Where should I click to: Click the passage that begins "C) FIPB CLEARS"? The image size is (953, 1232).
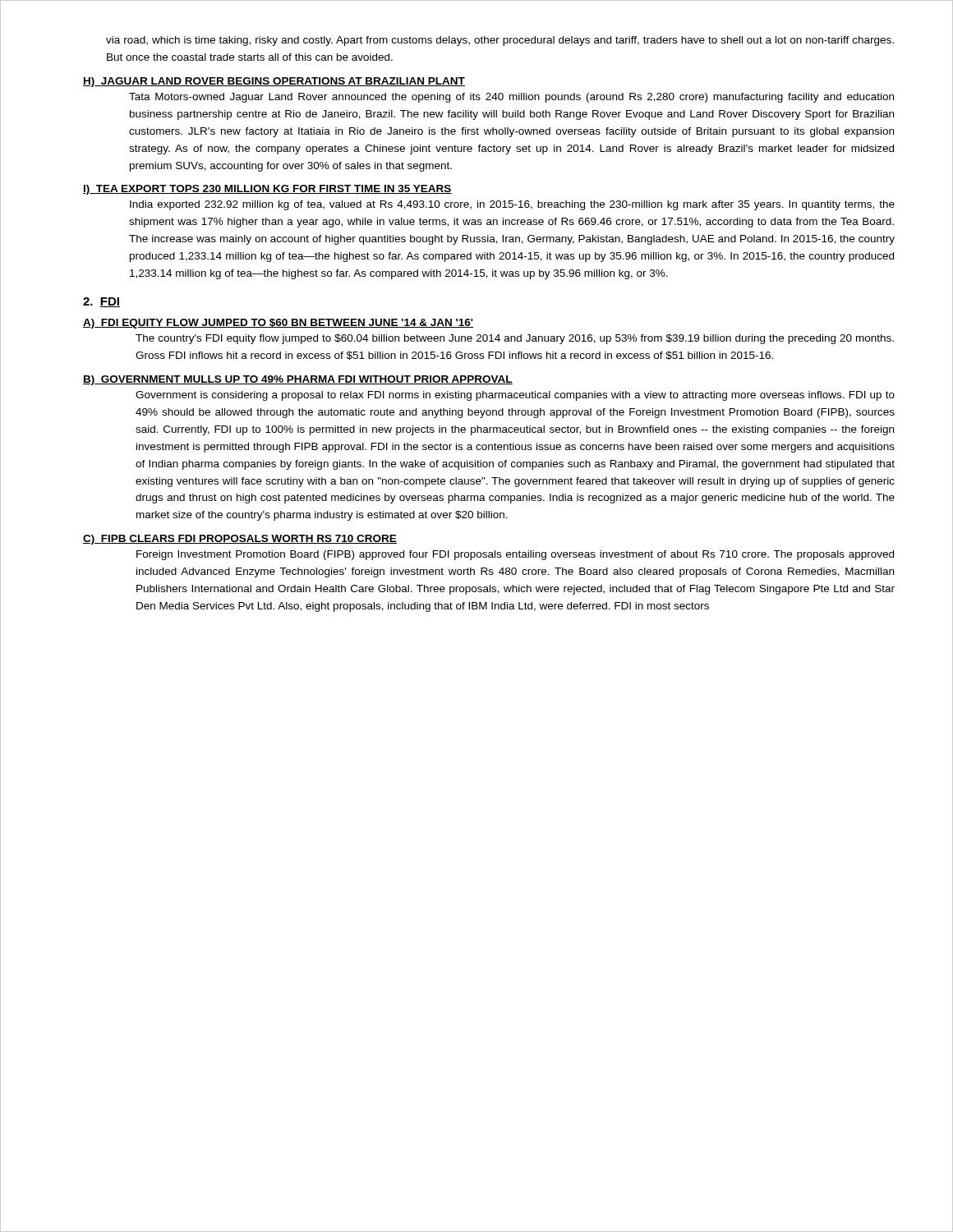click(489, 574)
